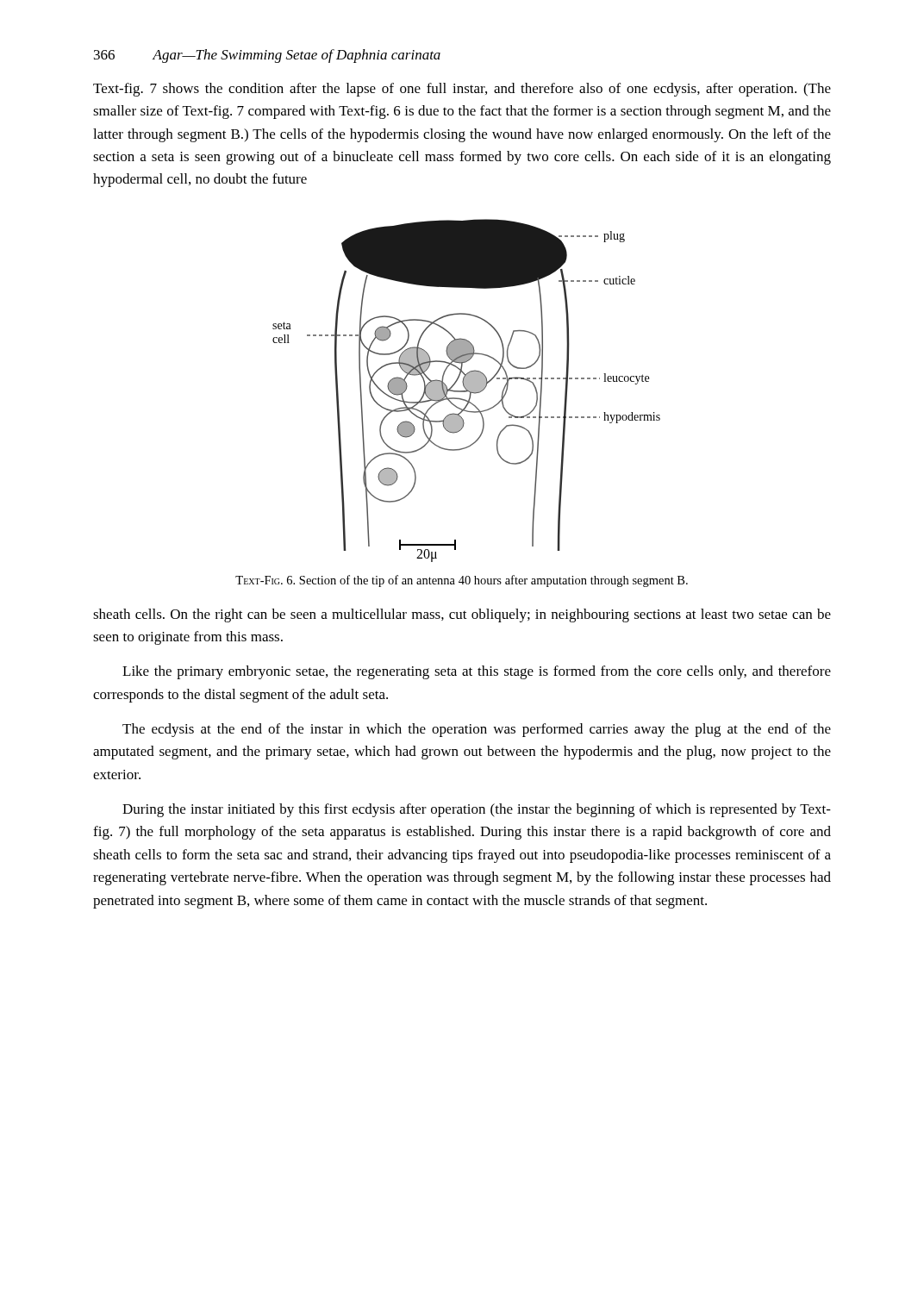Point to the block beginning "Like the primary embryonic setae, the"
The image size is (924, 1293).
[462, 683]
